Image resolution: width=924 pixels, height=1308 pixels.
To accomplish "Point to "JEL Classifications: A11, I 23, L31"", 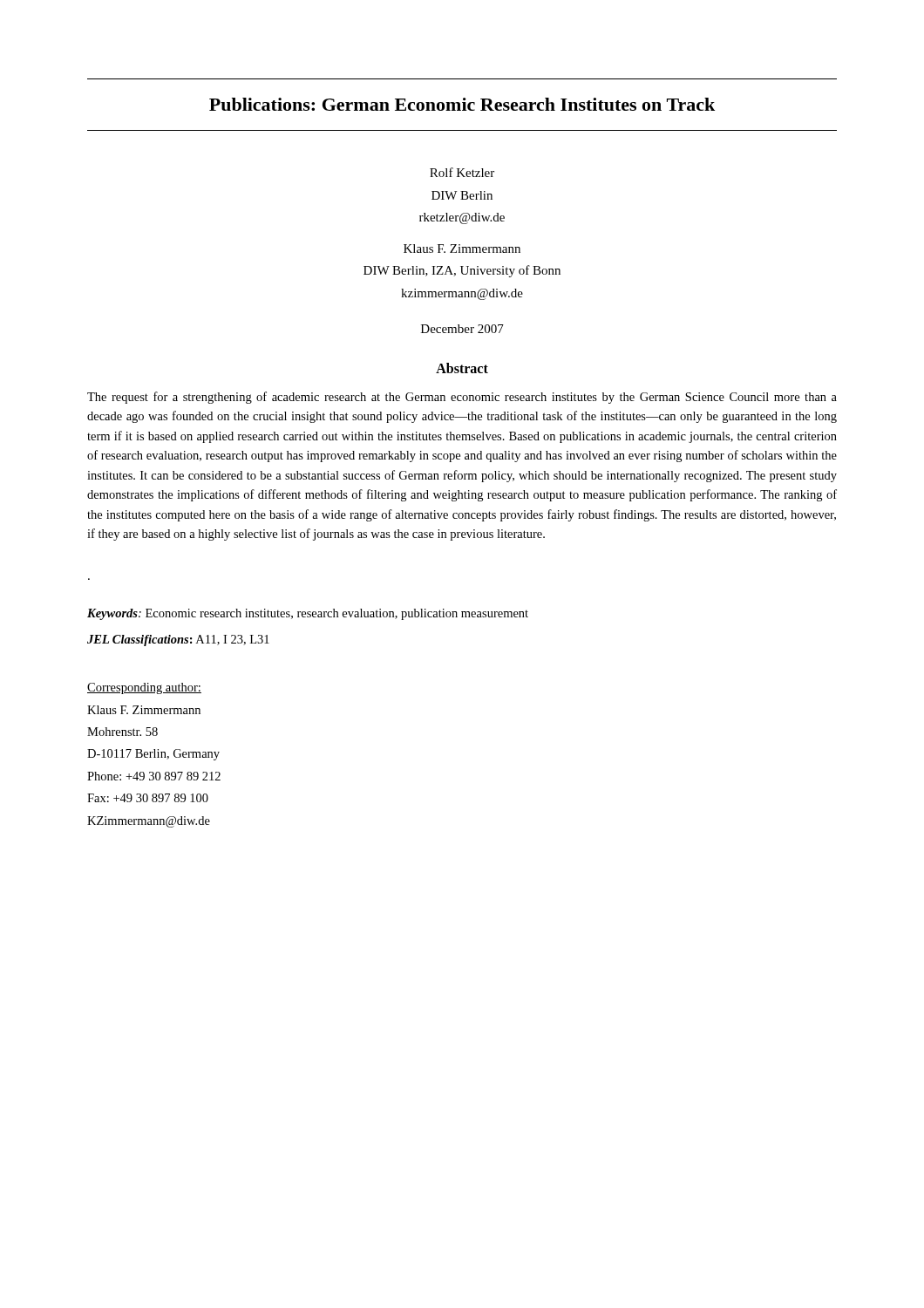I will (179, 639).
